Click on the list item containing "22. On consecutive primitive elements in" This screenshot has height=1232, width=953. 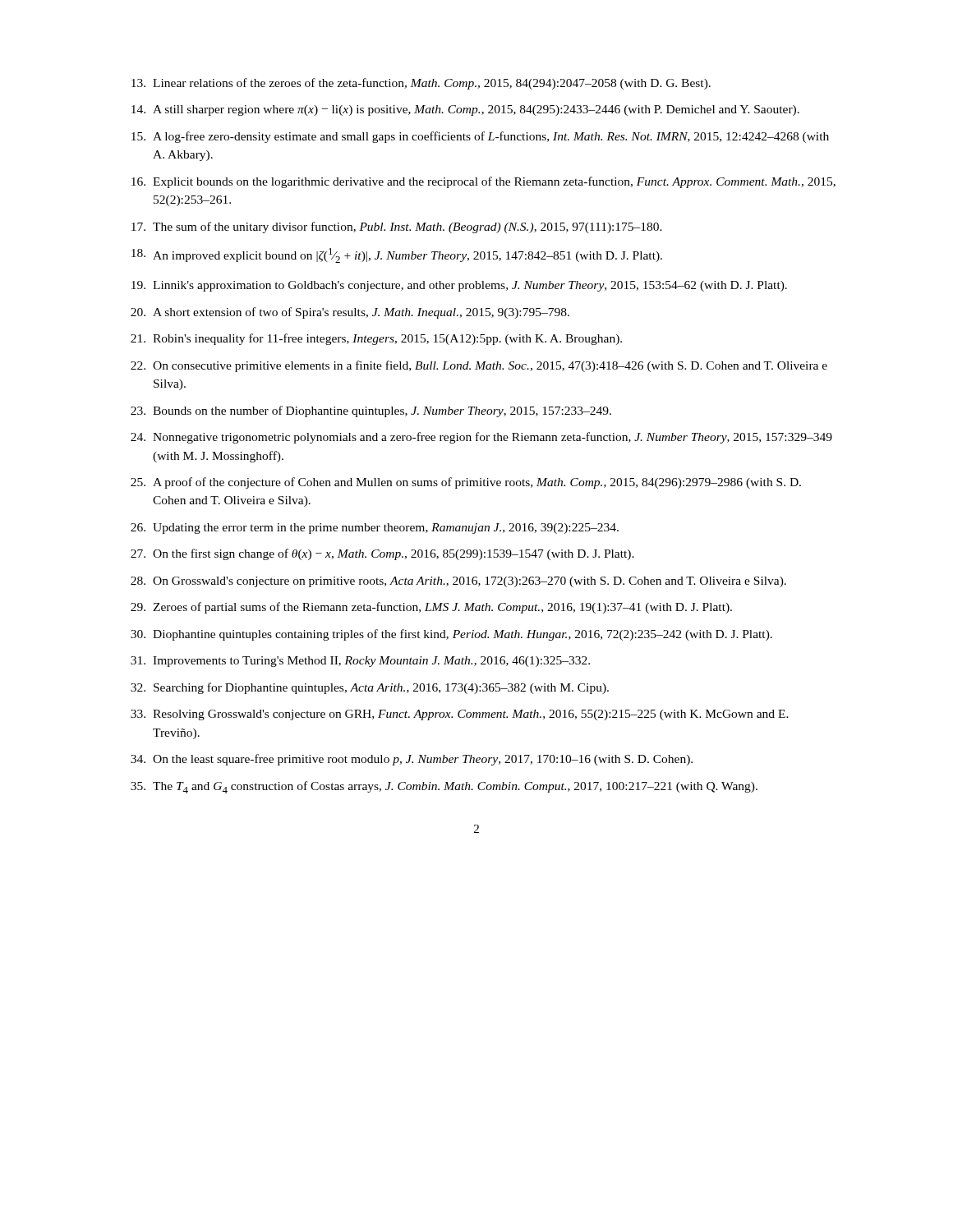tap(476, 375)
